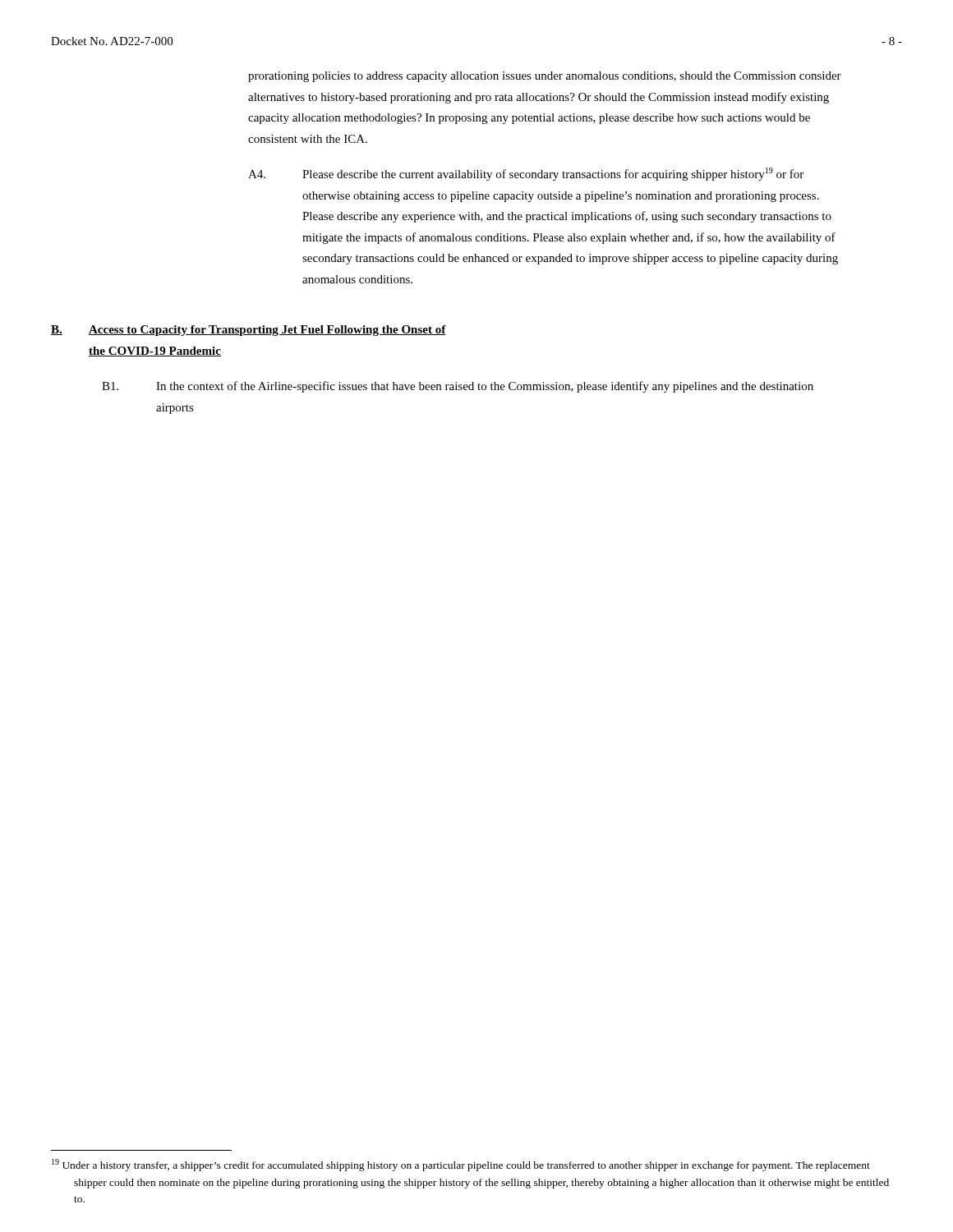Locate the passage starting "prorationing policies to address capacity allocation issues under"
This screenshot has height=1232, width=953.
tap(544, 107)
